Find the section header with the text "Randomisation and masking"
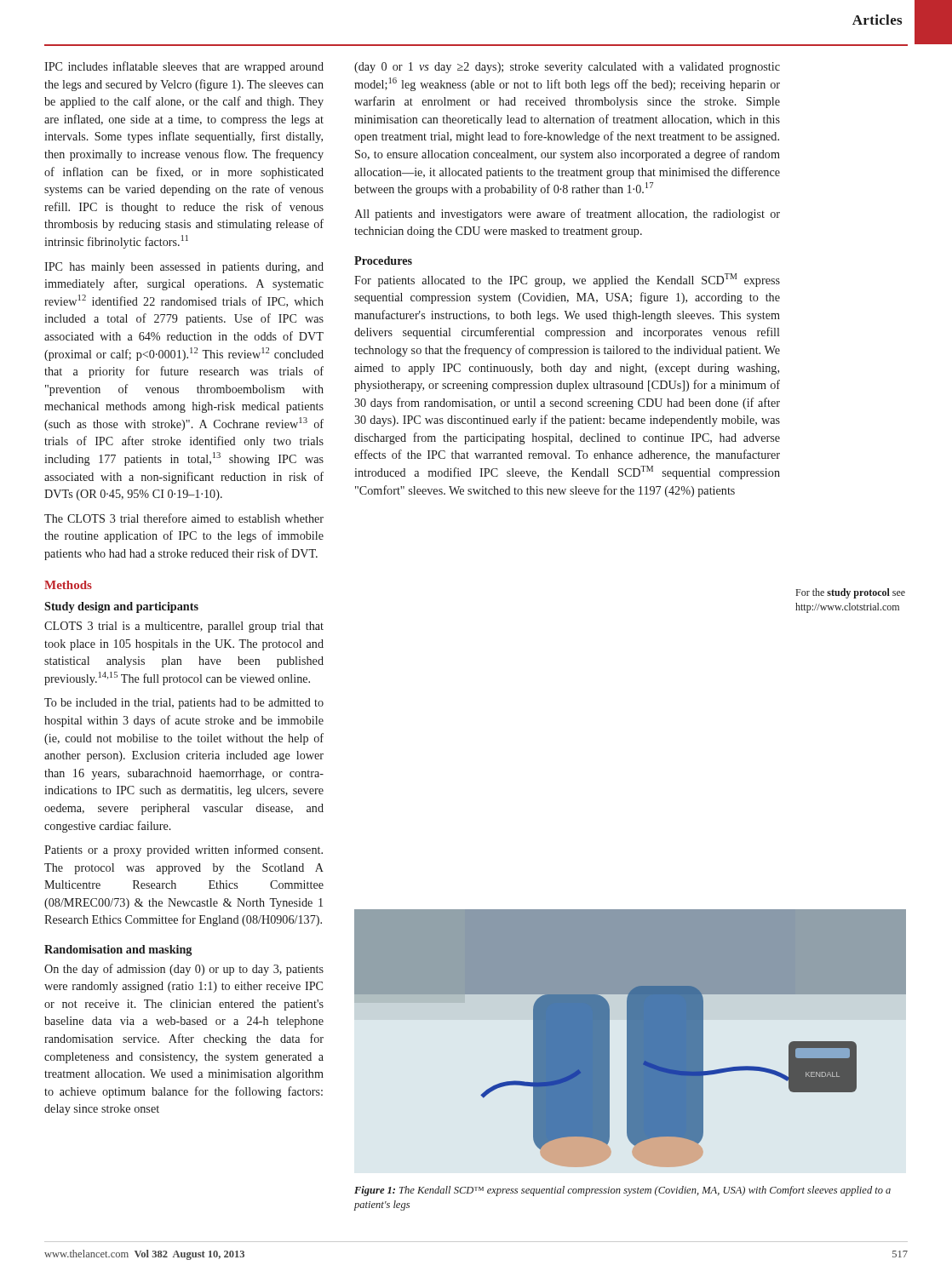The image size is (952, 1277). [184, 950]
